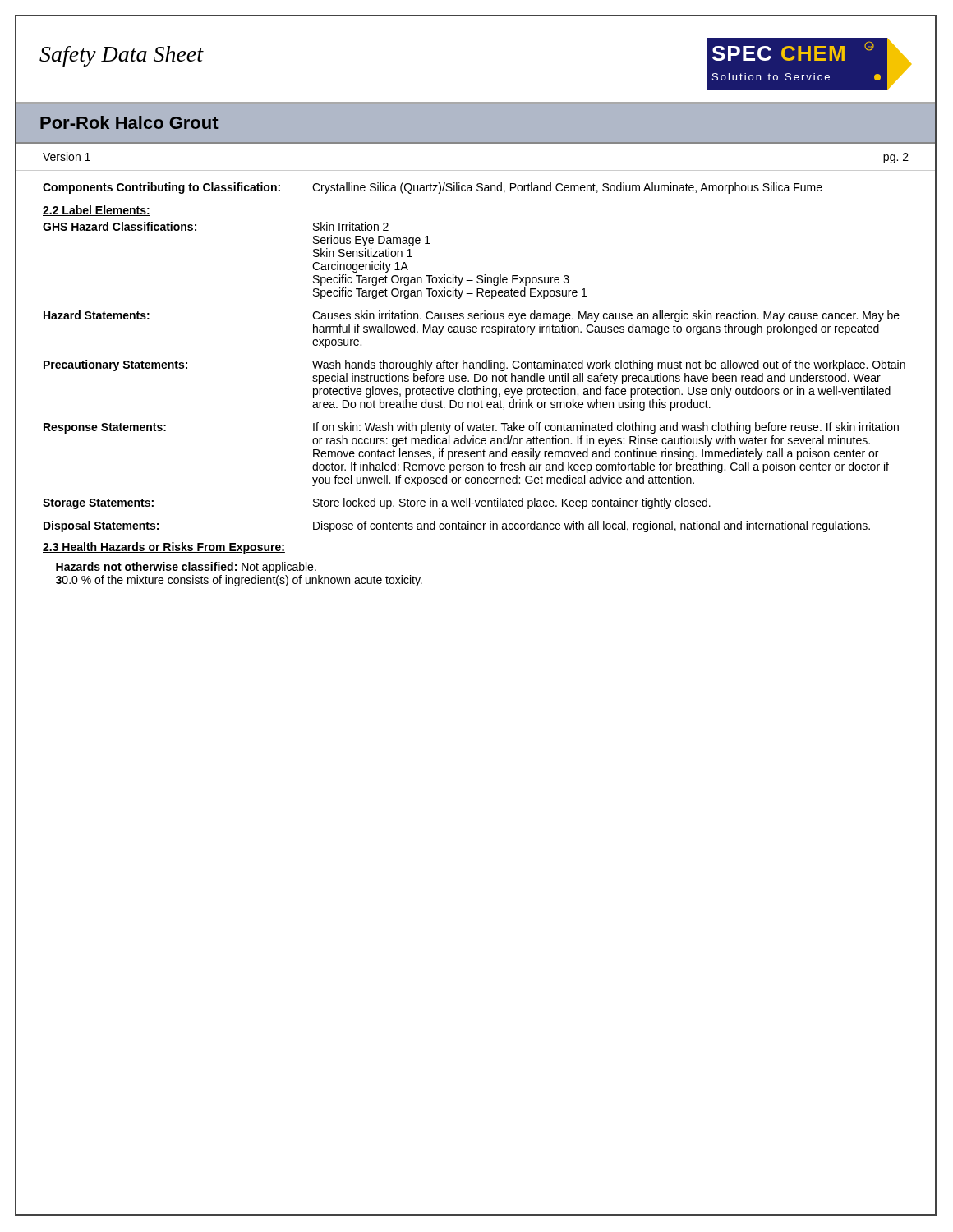This screenshot has width=953, height=1232.
Task: Select the text block starting "2 Label Elements:"
Action: tap(97, 211)
